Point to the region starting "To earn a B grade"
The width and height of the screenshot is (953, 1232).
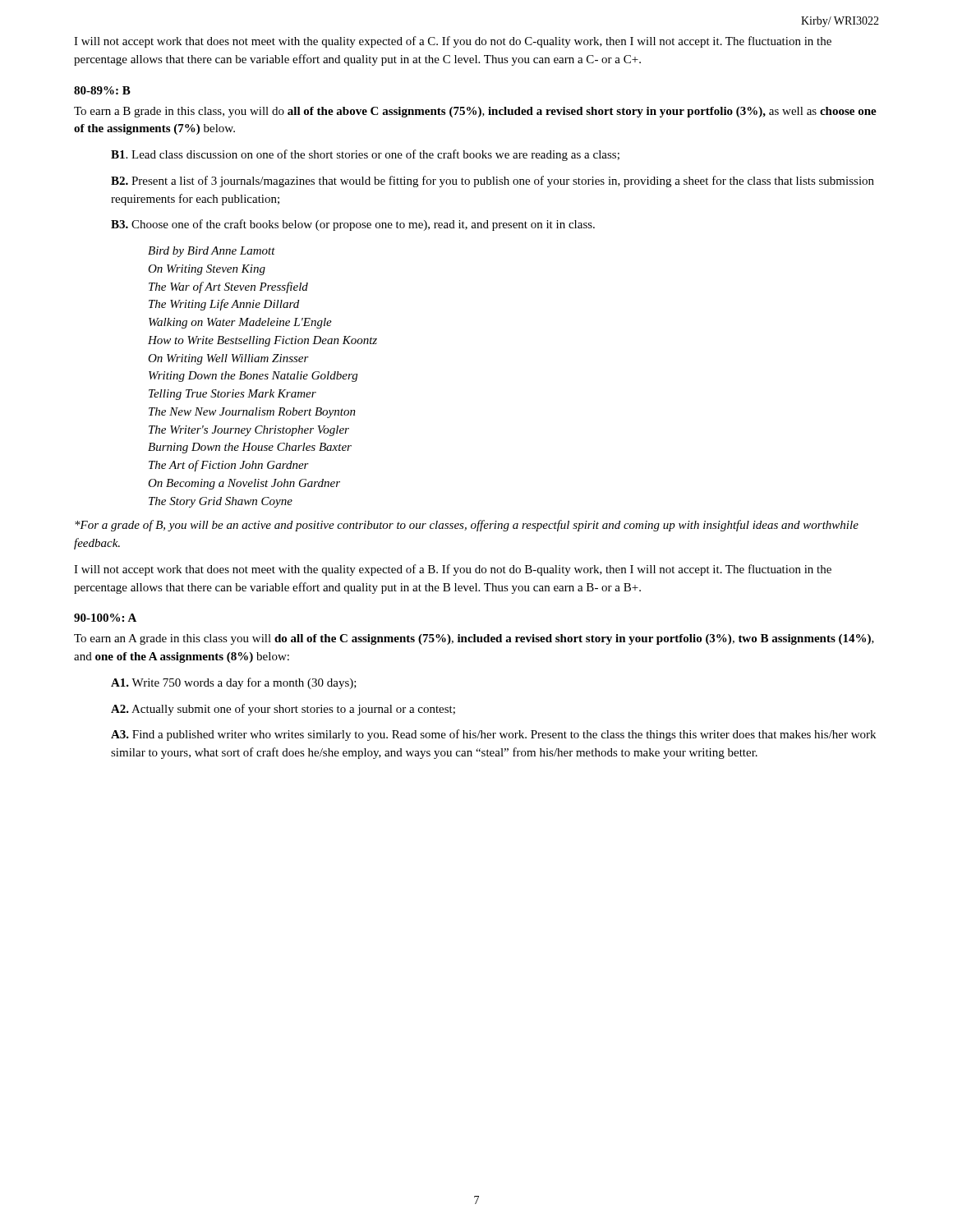pyautogui.click(x=476, y=120)
